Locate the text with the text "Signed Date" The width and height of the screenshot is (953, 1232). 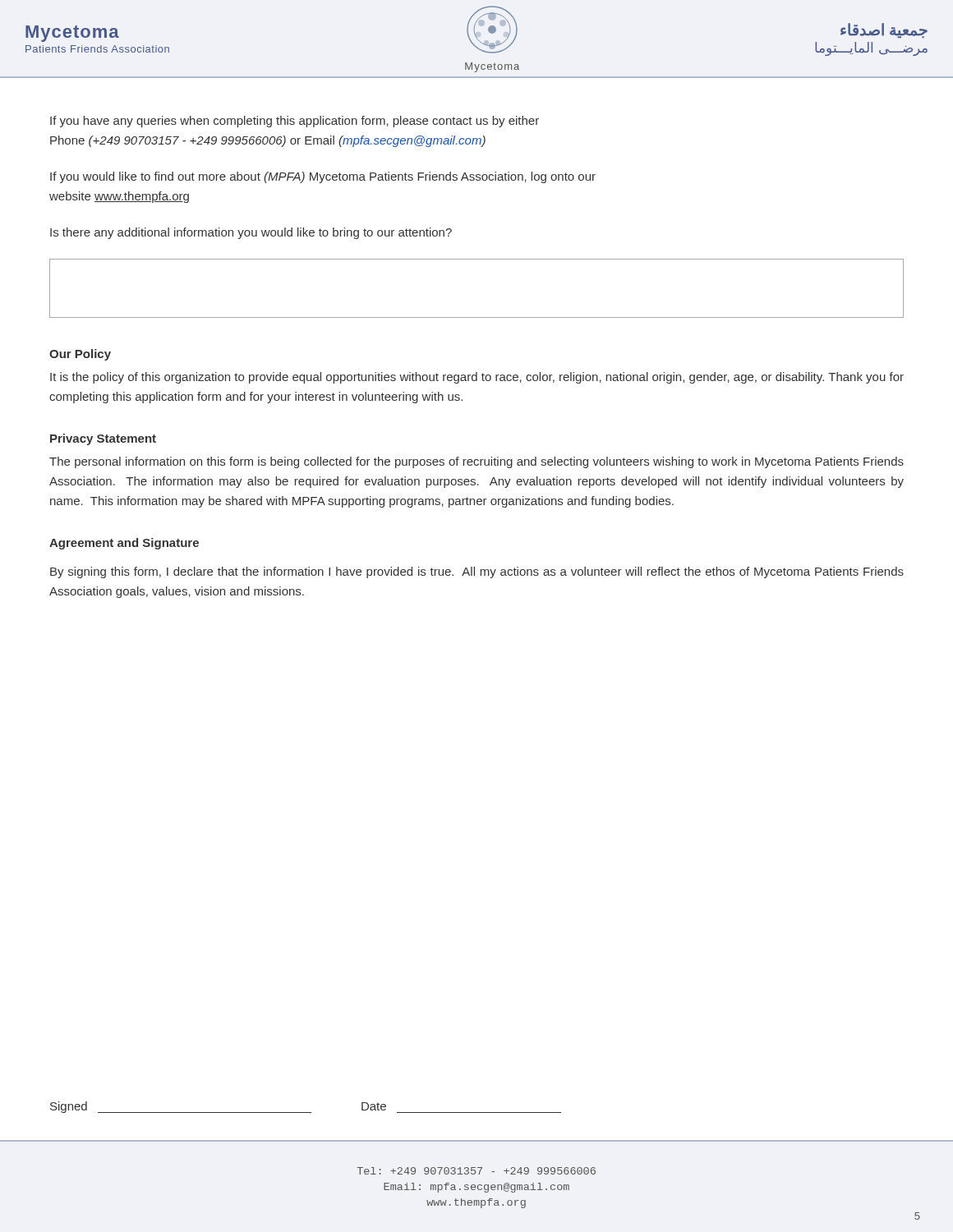click(x=305, y=1104)
